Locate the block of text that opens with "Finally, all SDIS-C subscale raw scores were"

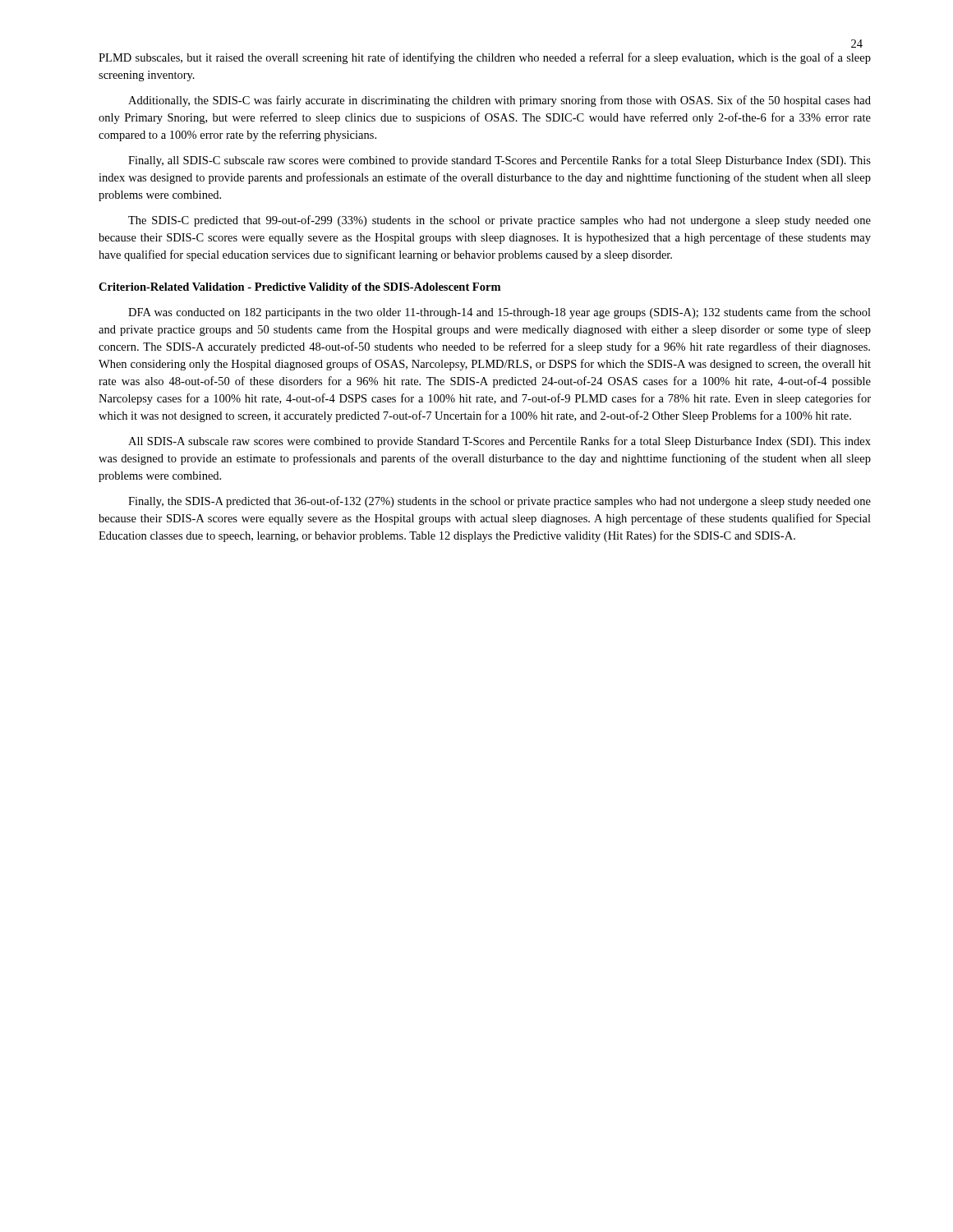(x=485, y=177)
